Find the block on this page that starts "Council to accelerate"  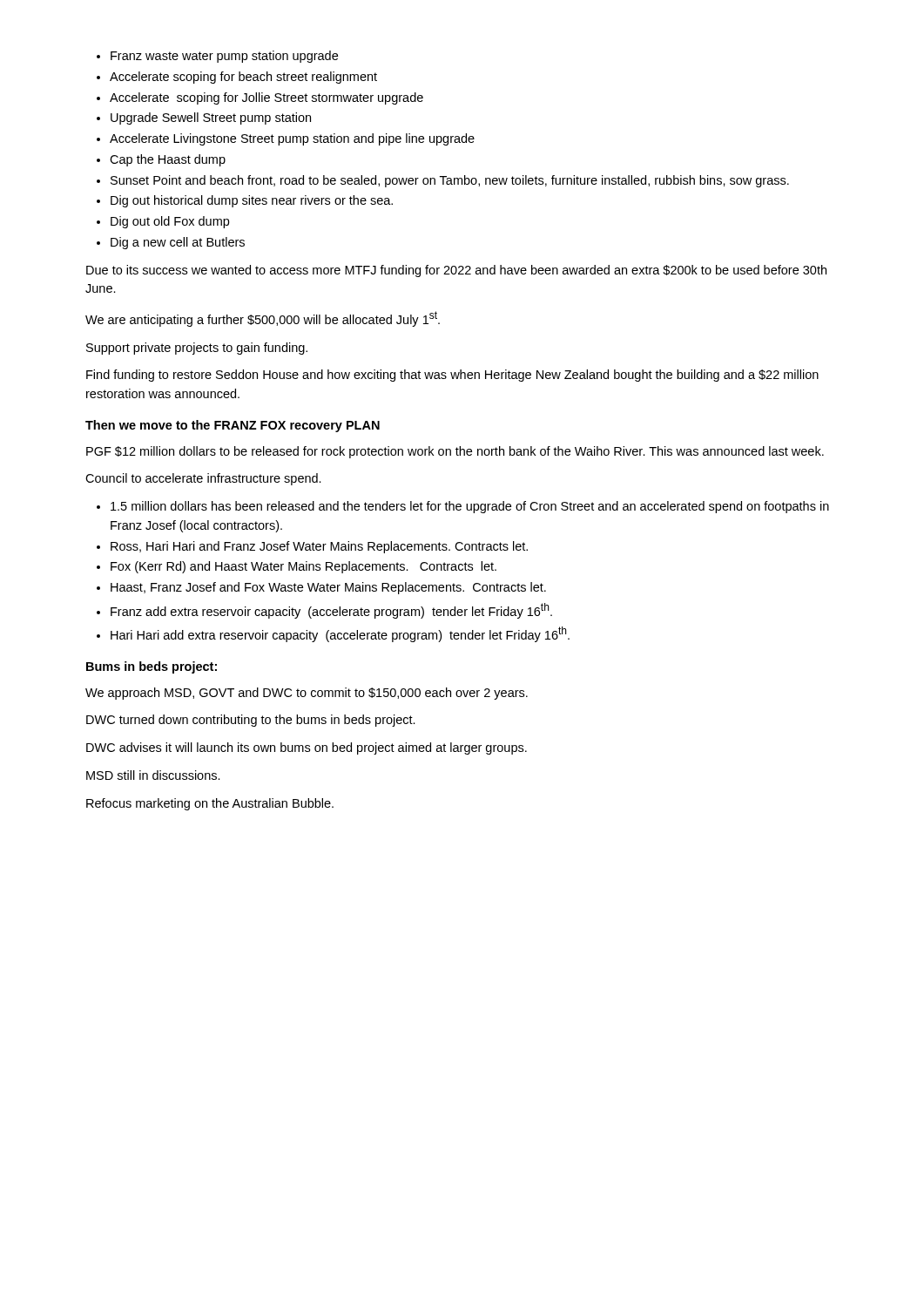203,479
